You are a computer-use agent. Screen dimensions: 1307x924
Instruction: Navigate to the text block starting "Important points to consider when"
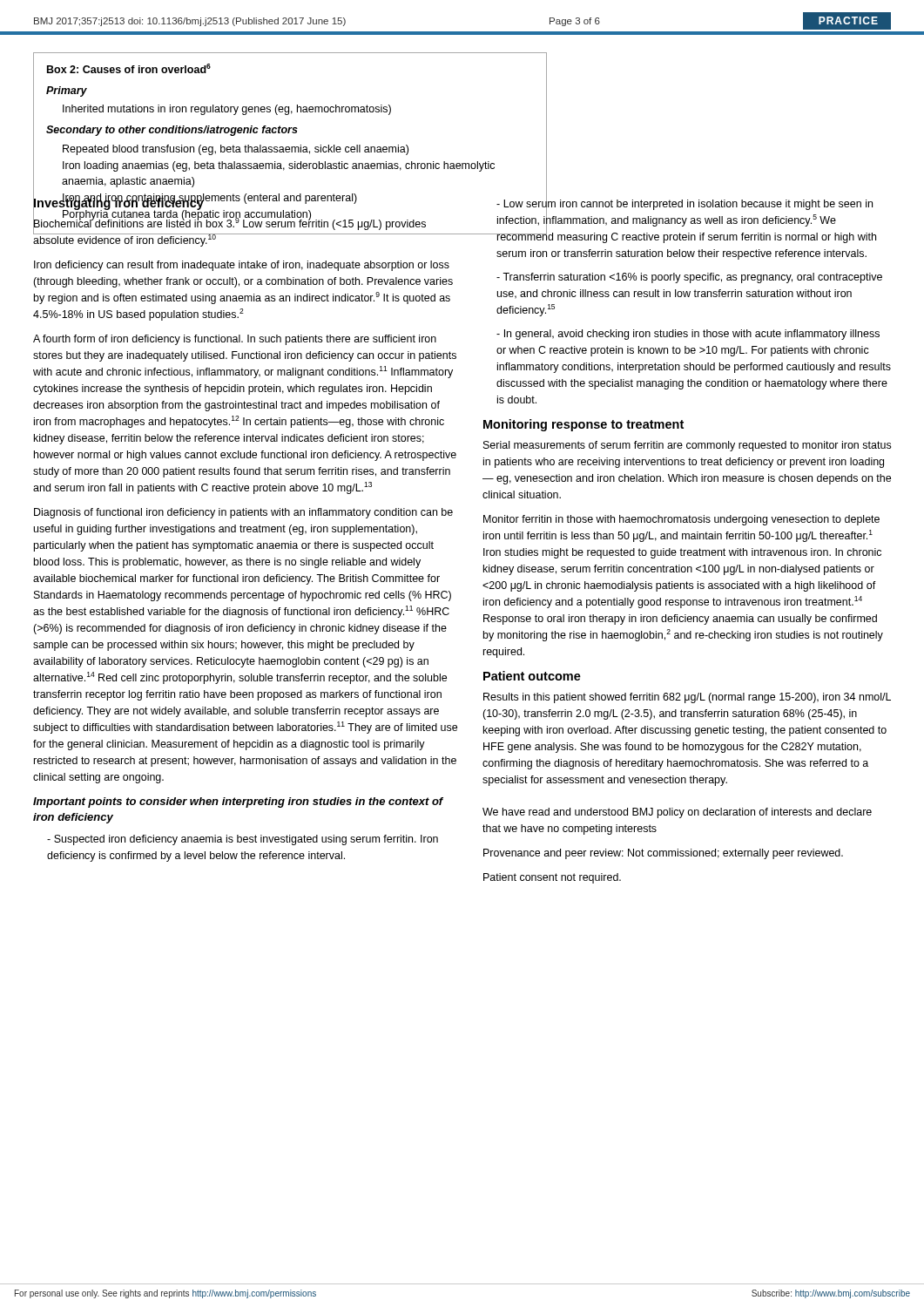(x=238, y=809)
